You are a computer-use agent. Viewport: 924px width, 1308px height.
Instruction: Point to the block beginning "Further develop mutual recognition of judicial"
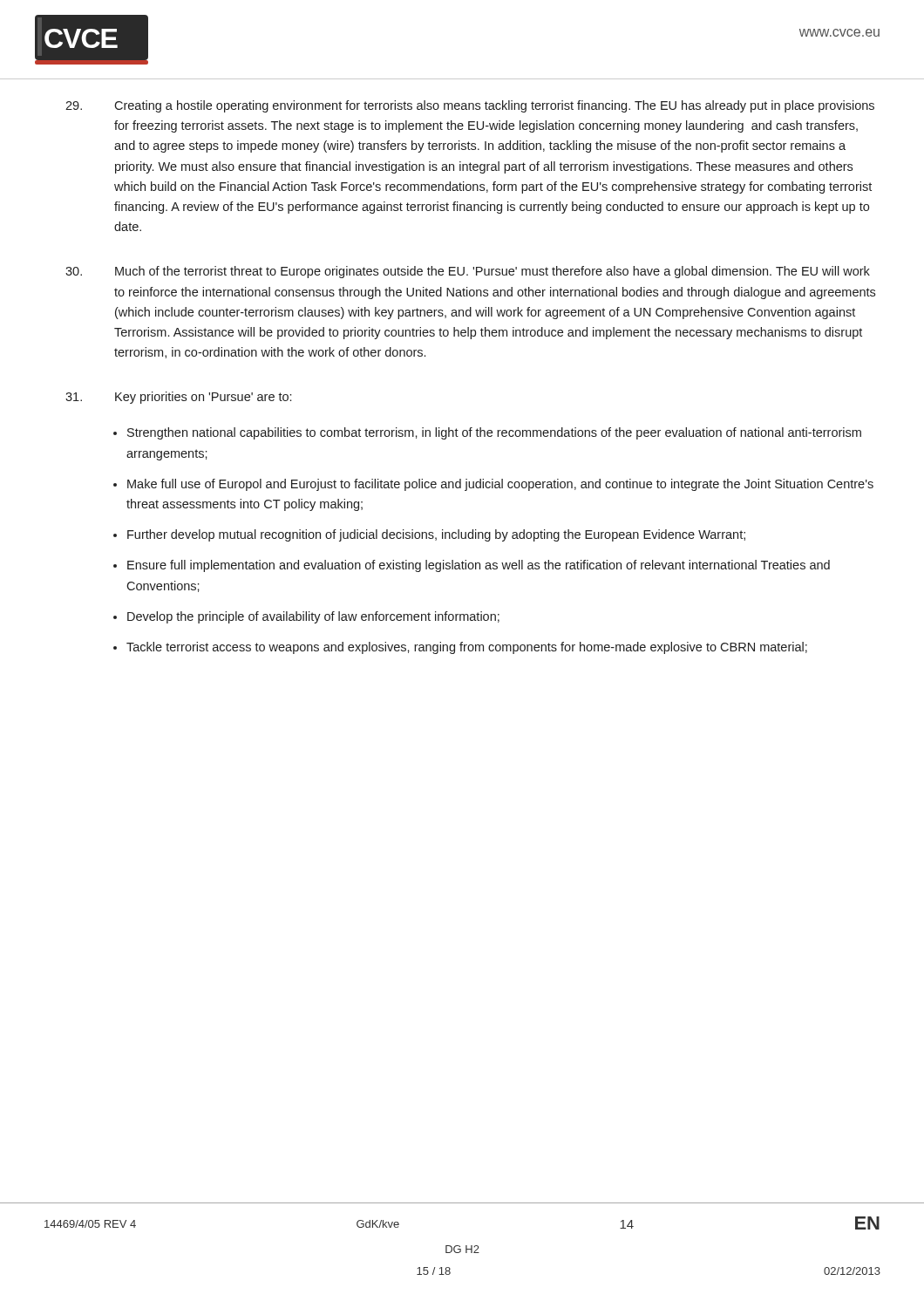pyautogui.click(x=436, y=535)
